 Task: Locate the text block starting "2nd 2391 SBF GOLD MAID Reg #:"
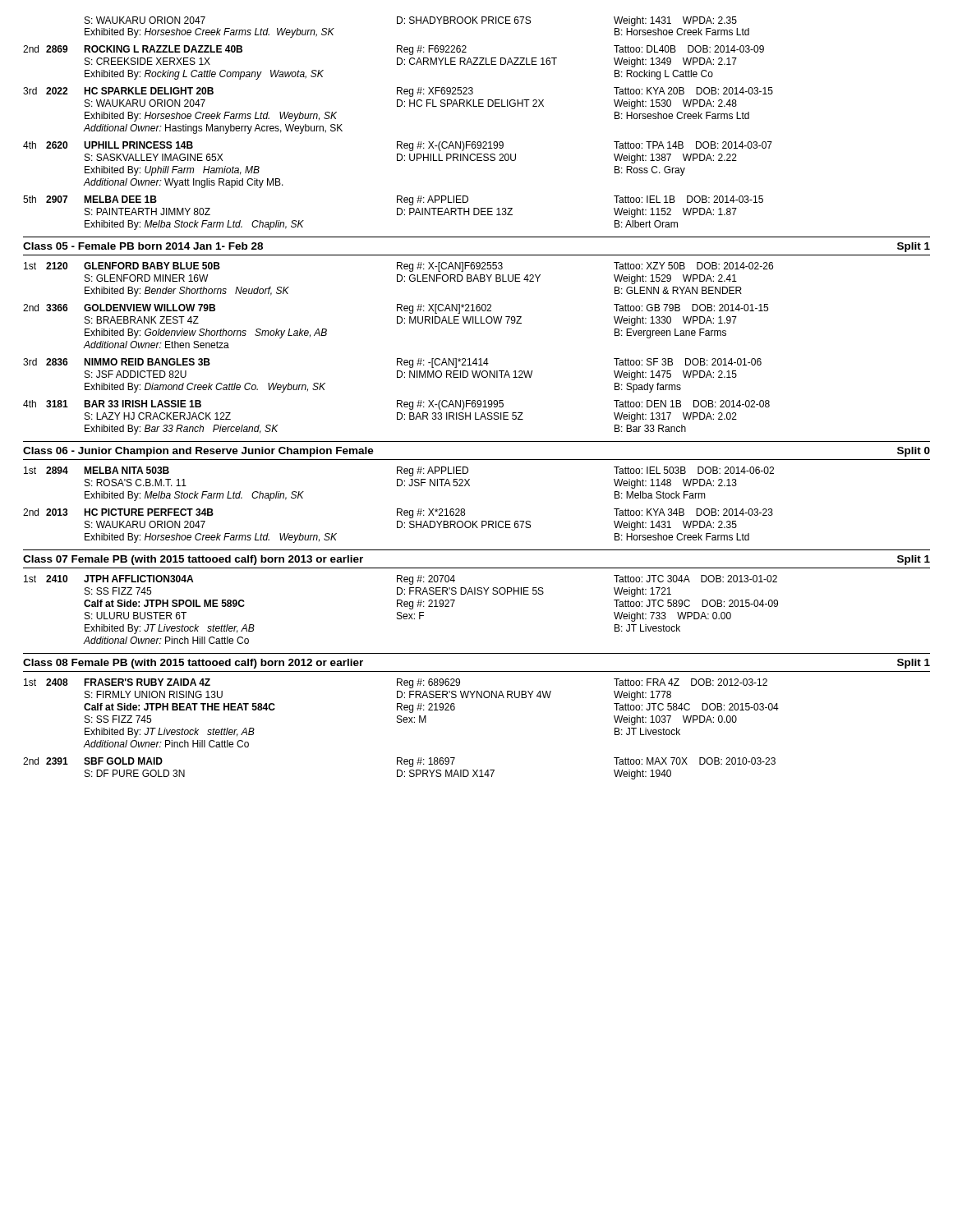coord(476,768)
